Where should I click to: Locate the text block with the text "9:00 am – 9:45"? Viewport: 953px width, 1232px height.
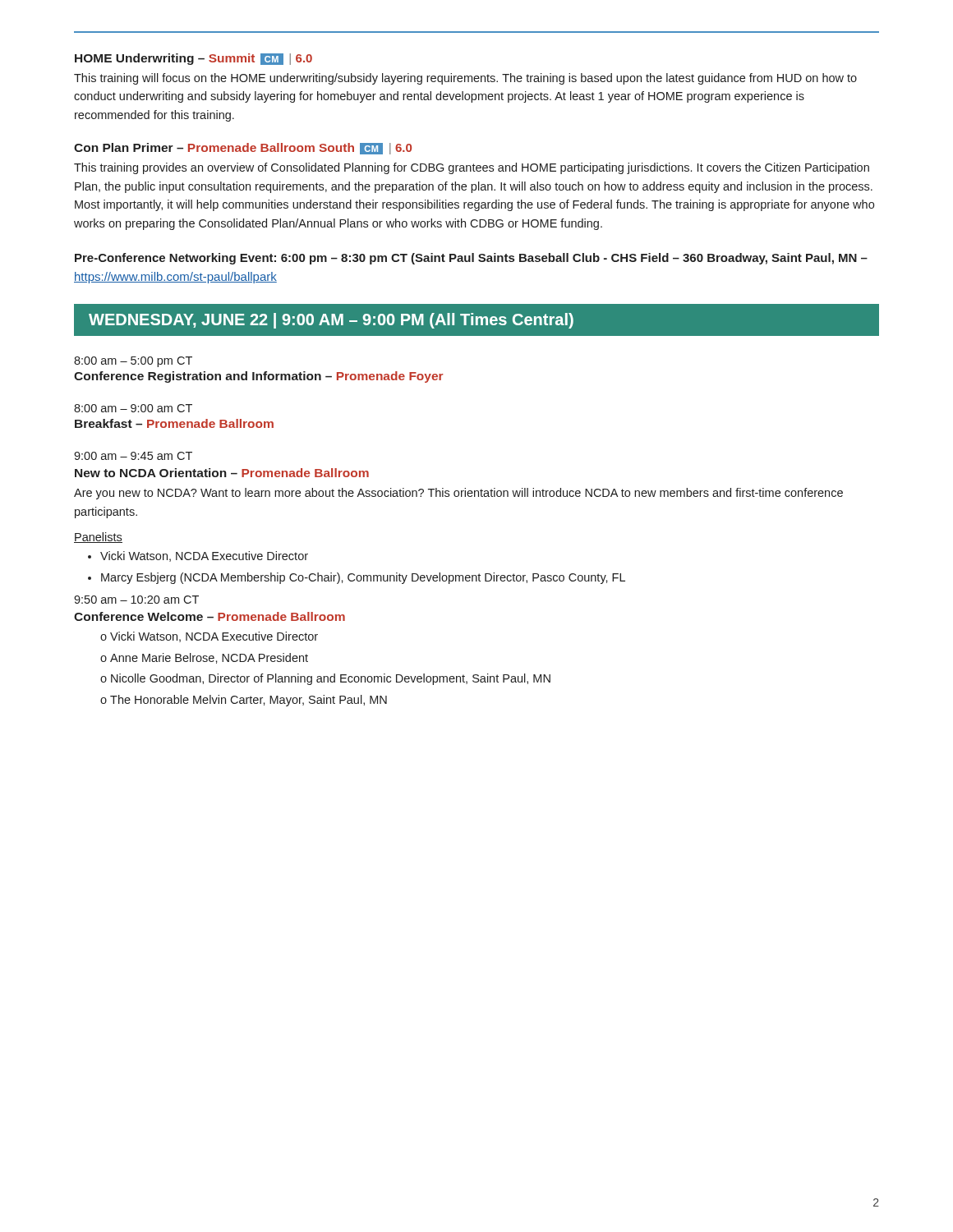[x=133, y=456]
